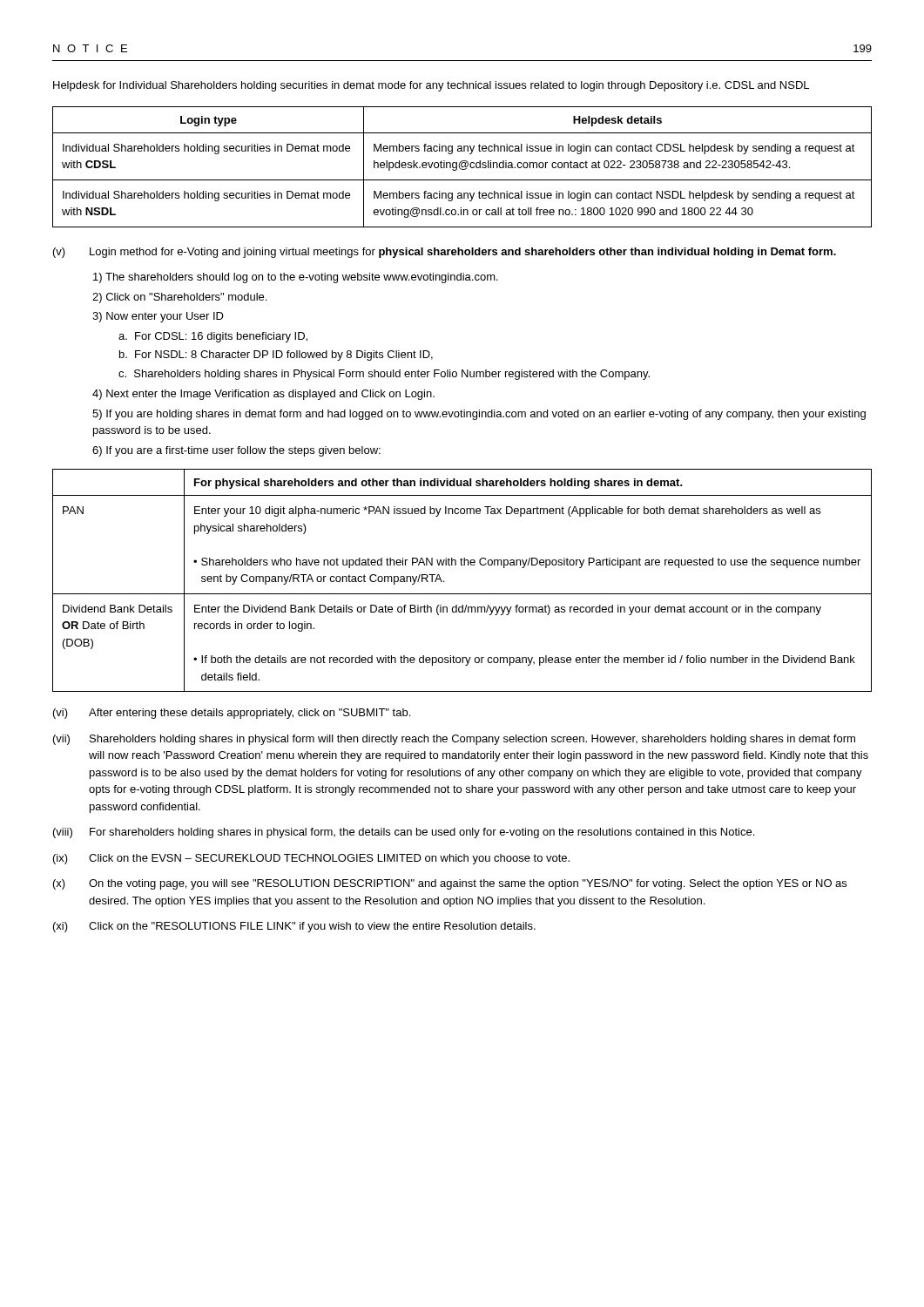Locate the block of text that opens with "(v) Login method for e-Voting and"
Image resolution: width=924 pixels, height=1307 pixels.
(x=462, y=251)
